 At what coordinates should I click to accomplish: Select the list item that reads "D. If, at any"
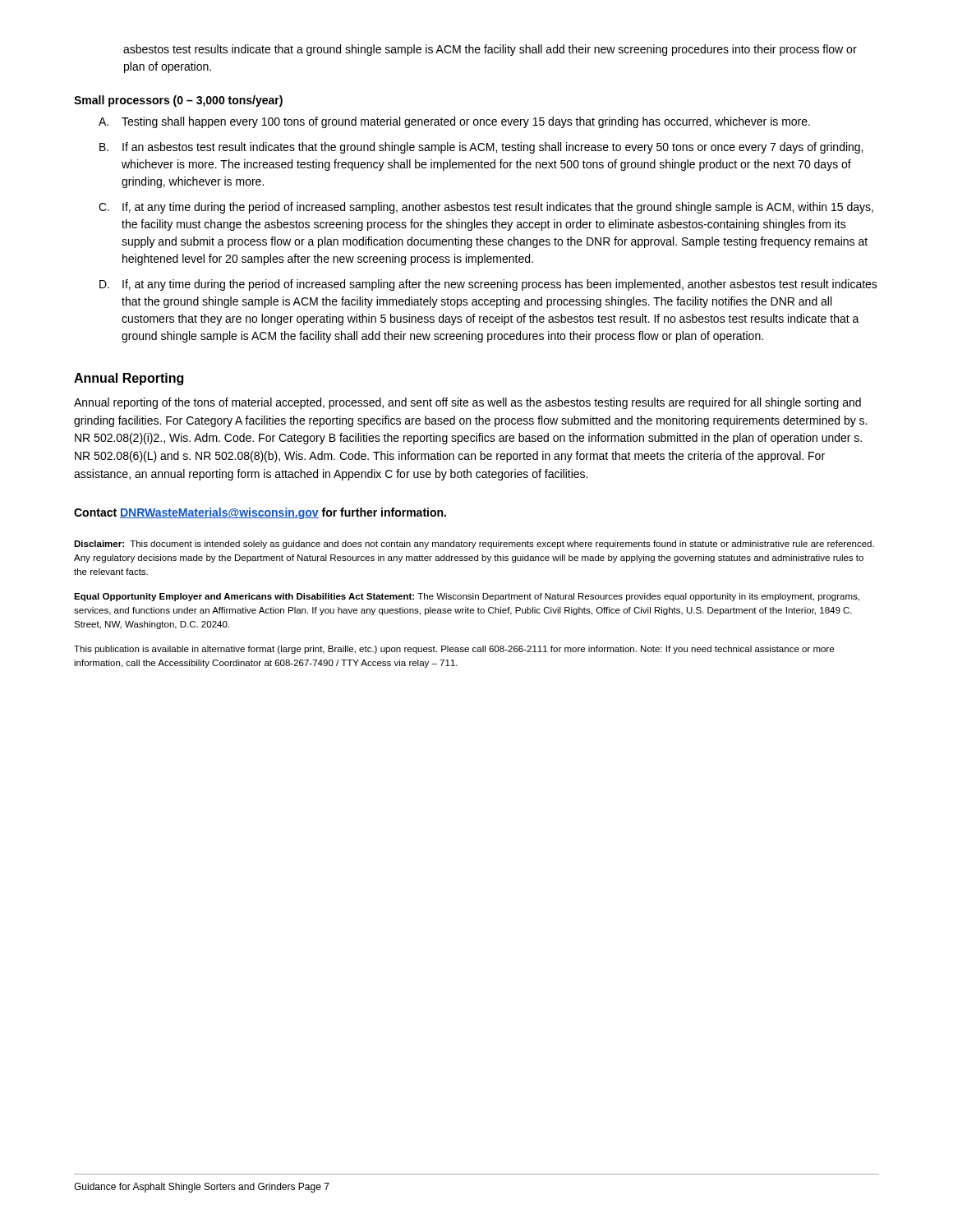pos(489,310)
